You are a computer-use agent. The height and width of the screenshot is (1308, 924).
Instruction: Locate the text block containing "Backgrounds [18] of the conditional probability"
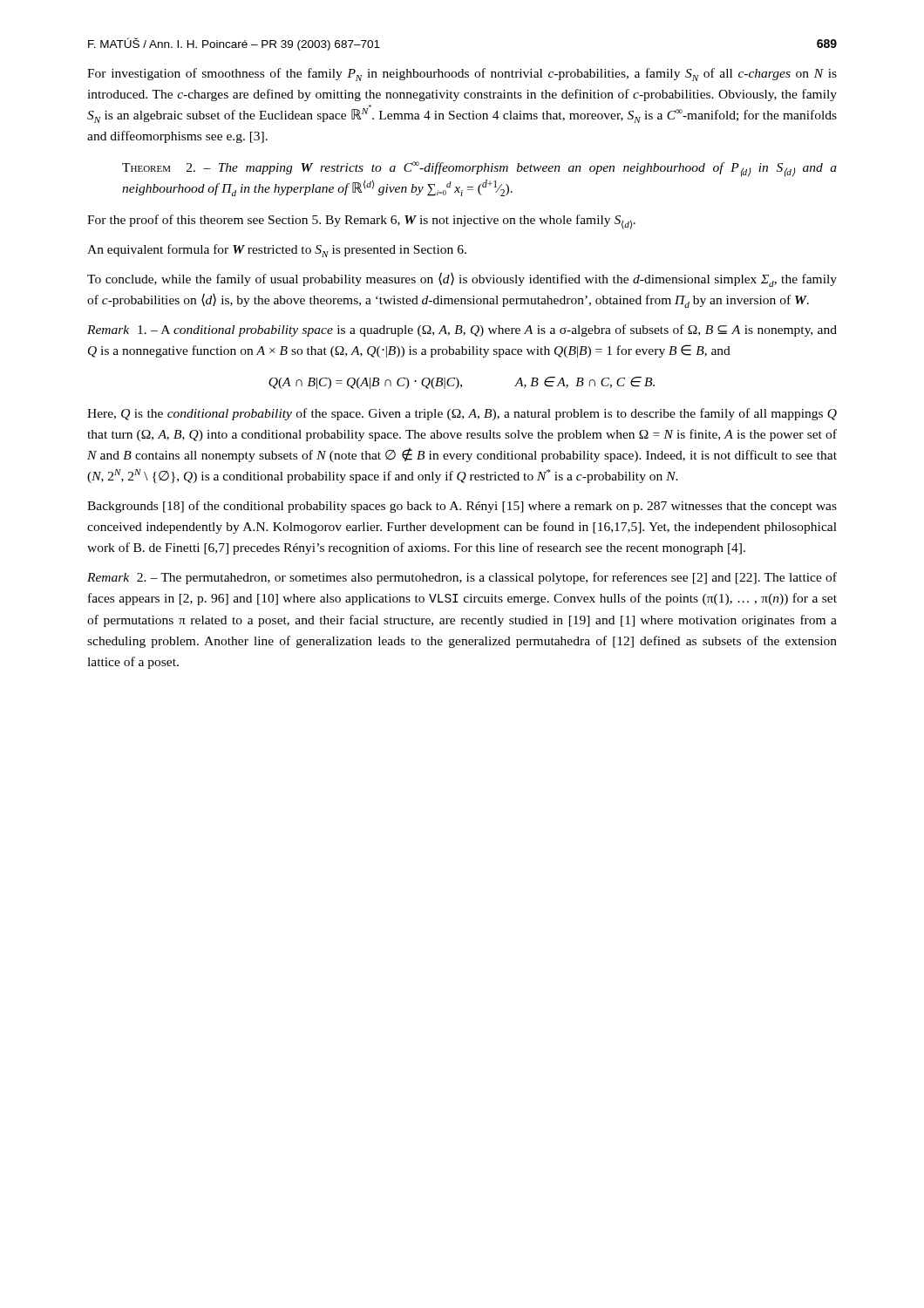[x=462, y=527]
